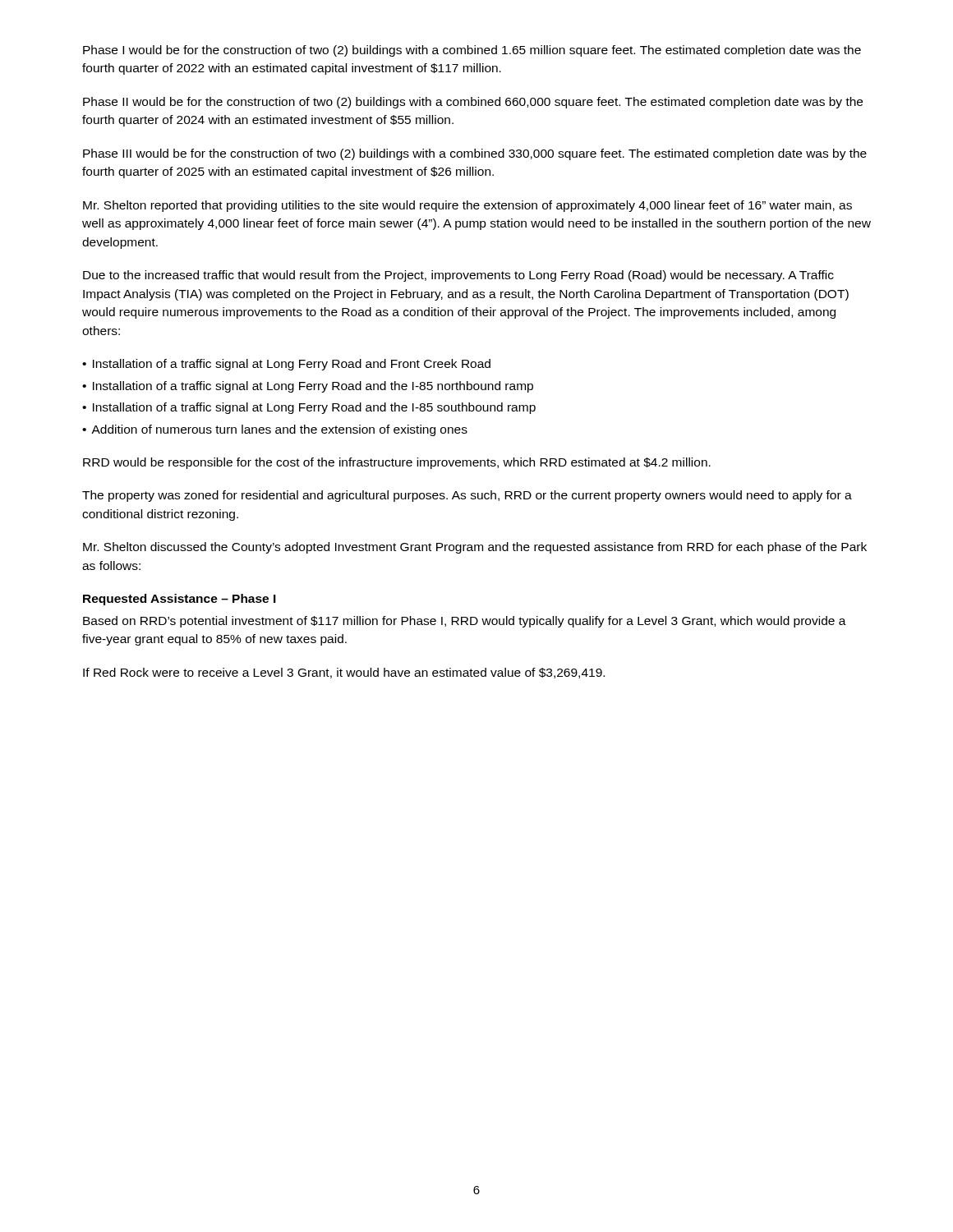Find the region starting "Mr. Shelton discussed"
Screen dimensions: 1232x953
coord(475,556)
